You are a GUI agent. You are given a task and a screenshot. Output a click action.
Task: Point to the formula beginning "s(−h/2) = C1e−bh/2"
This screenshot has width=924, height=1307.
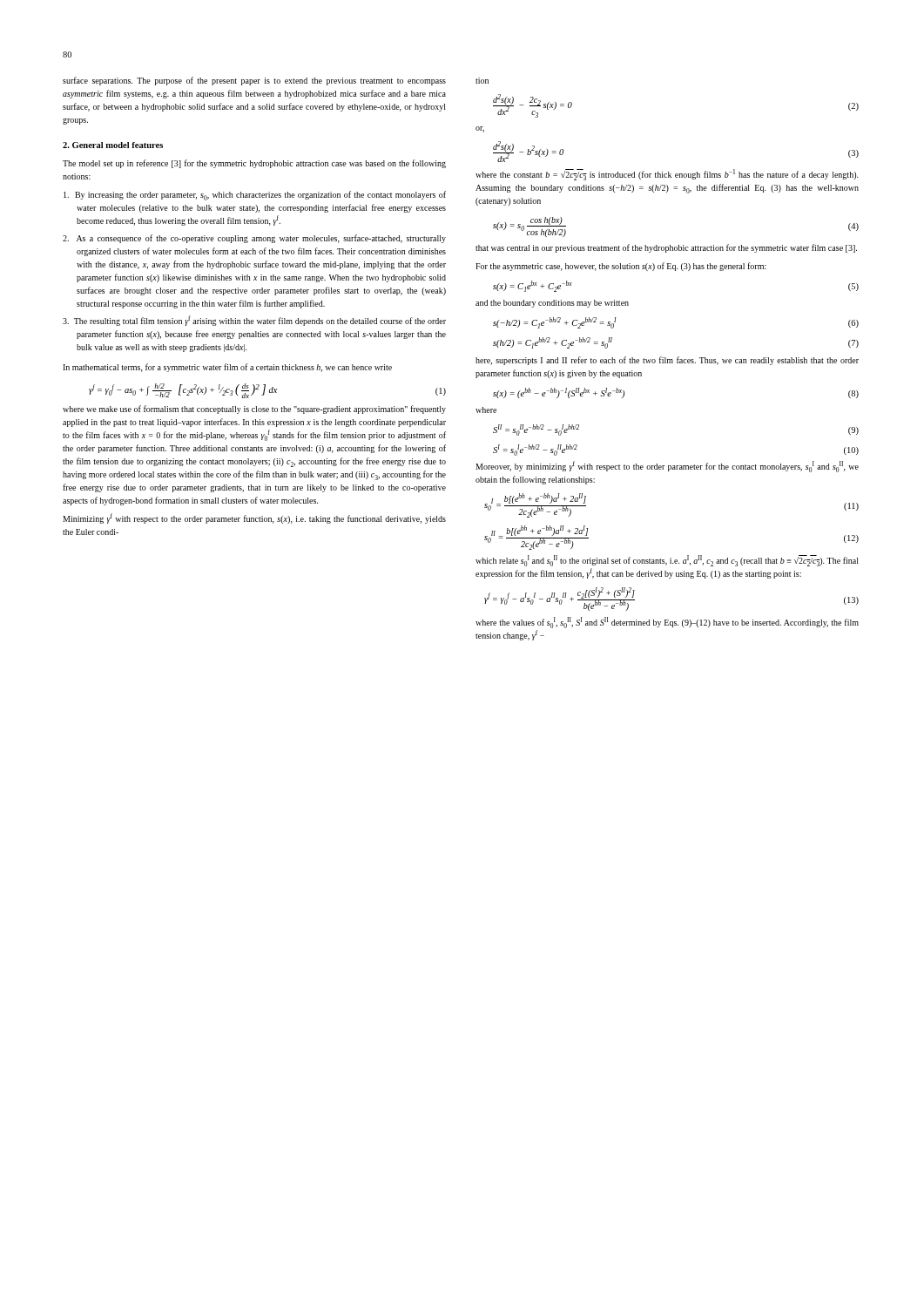[x=555, y=322]
